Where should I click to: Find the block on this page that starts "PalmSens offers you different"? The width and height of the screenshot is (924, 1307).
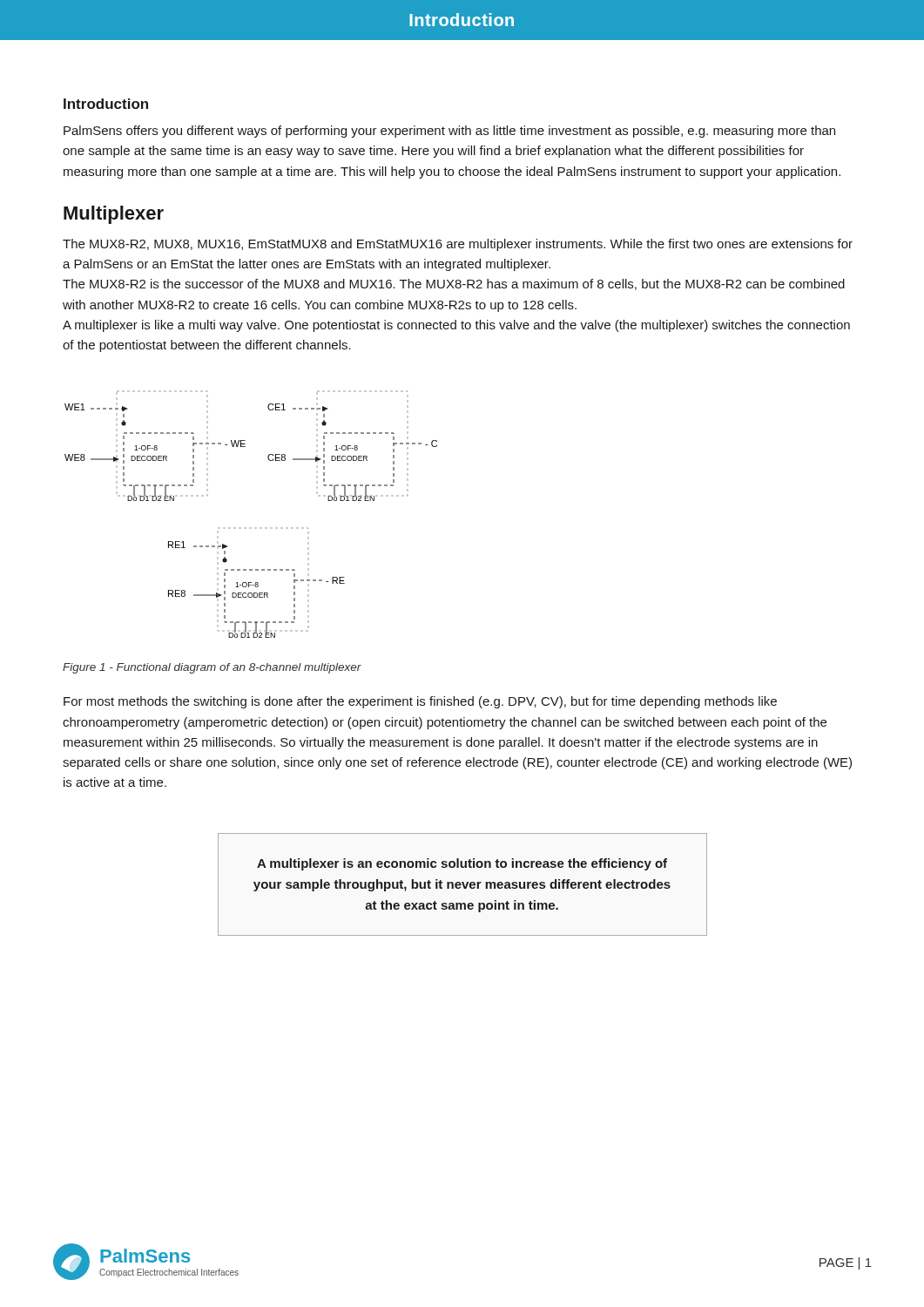pyautogui.click(x=462, y=151)
